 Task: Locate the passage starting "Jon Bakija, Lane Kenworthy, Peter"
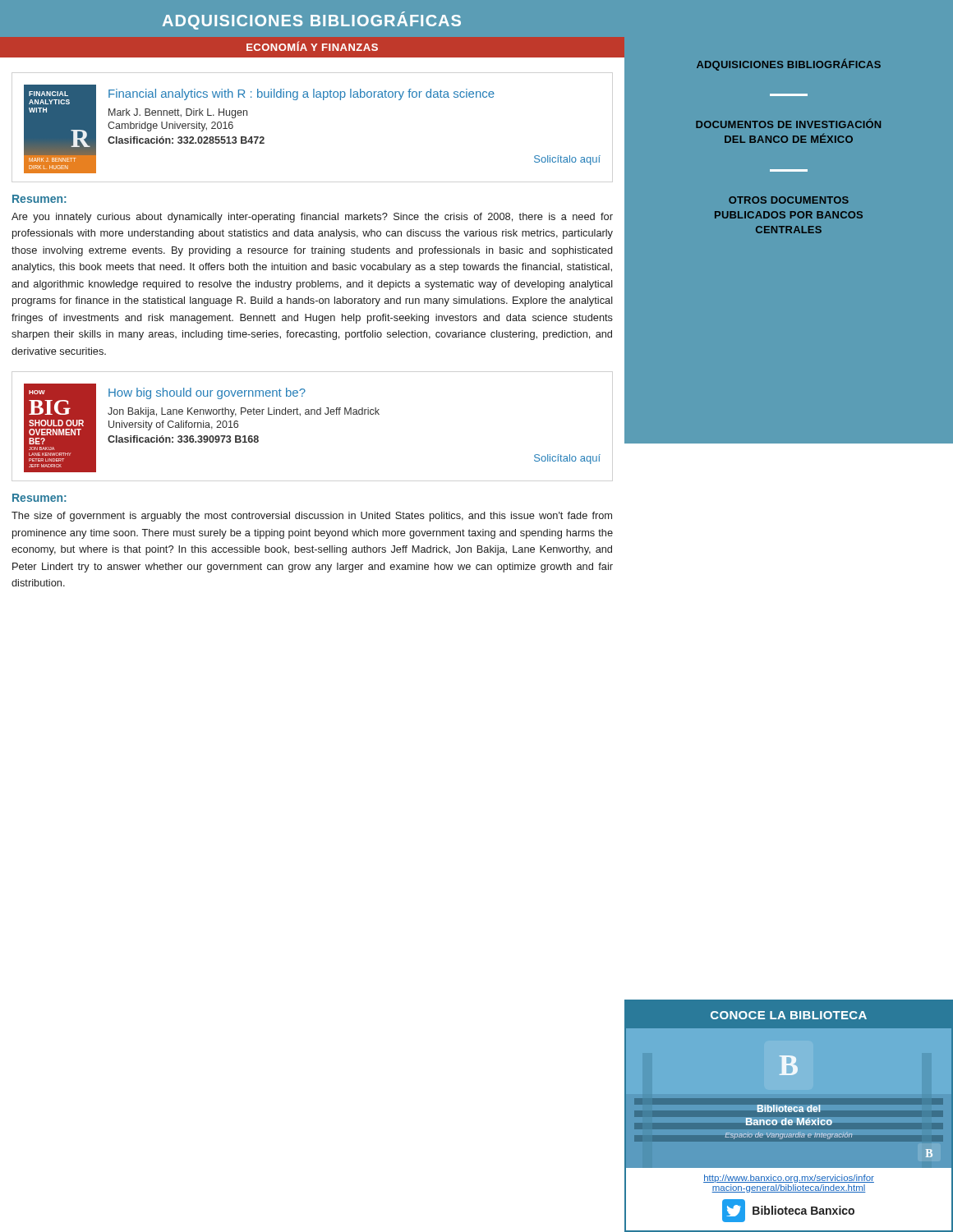(244, 412)
